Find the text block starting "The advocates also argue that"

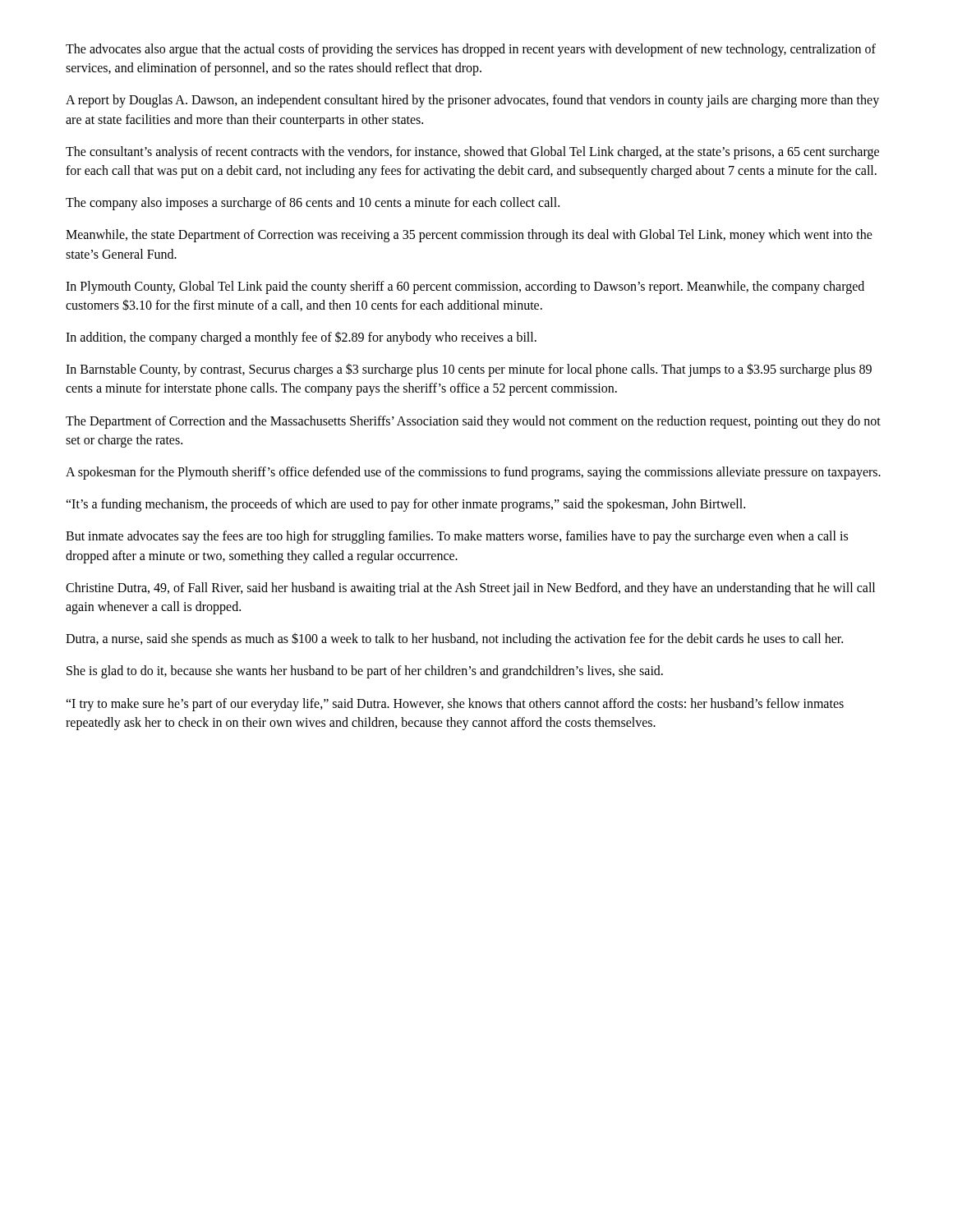pos(471,58)
